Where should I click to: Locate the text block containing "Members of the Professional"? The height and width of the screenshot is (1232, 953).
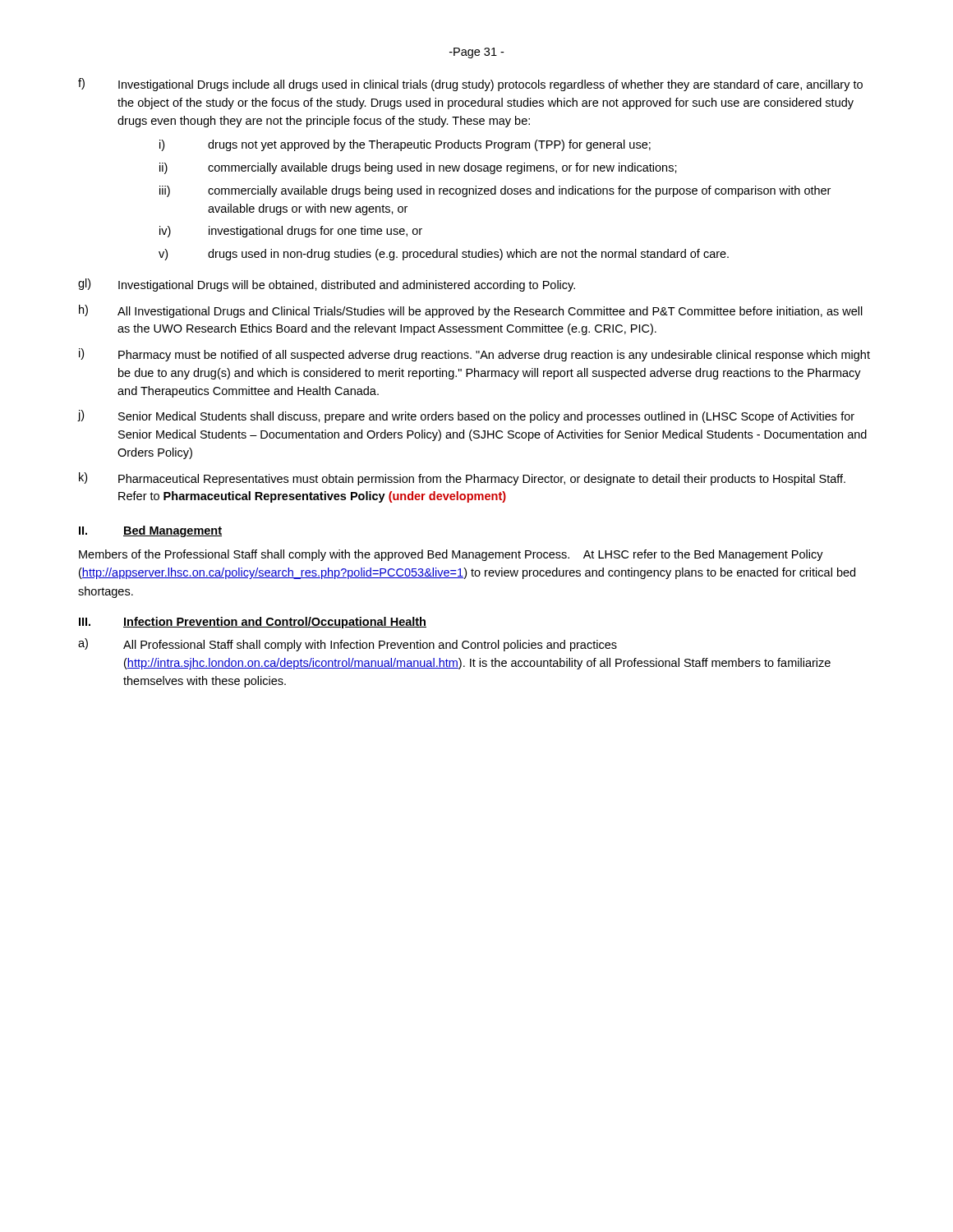coord(467,573)
